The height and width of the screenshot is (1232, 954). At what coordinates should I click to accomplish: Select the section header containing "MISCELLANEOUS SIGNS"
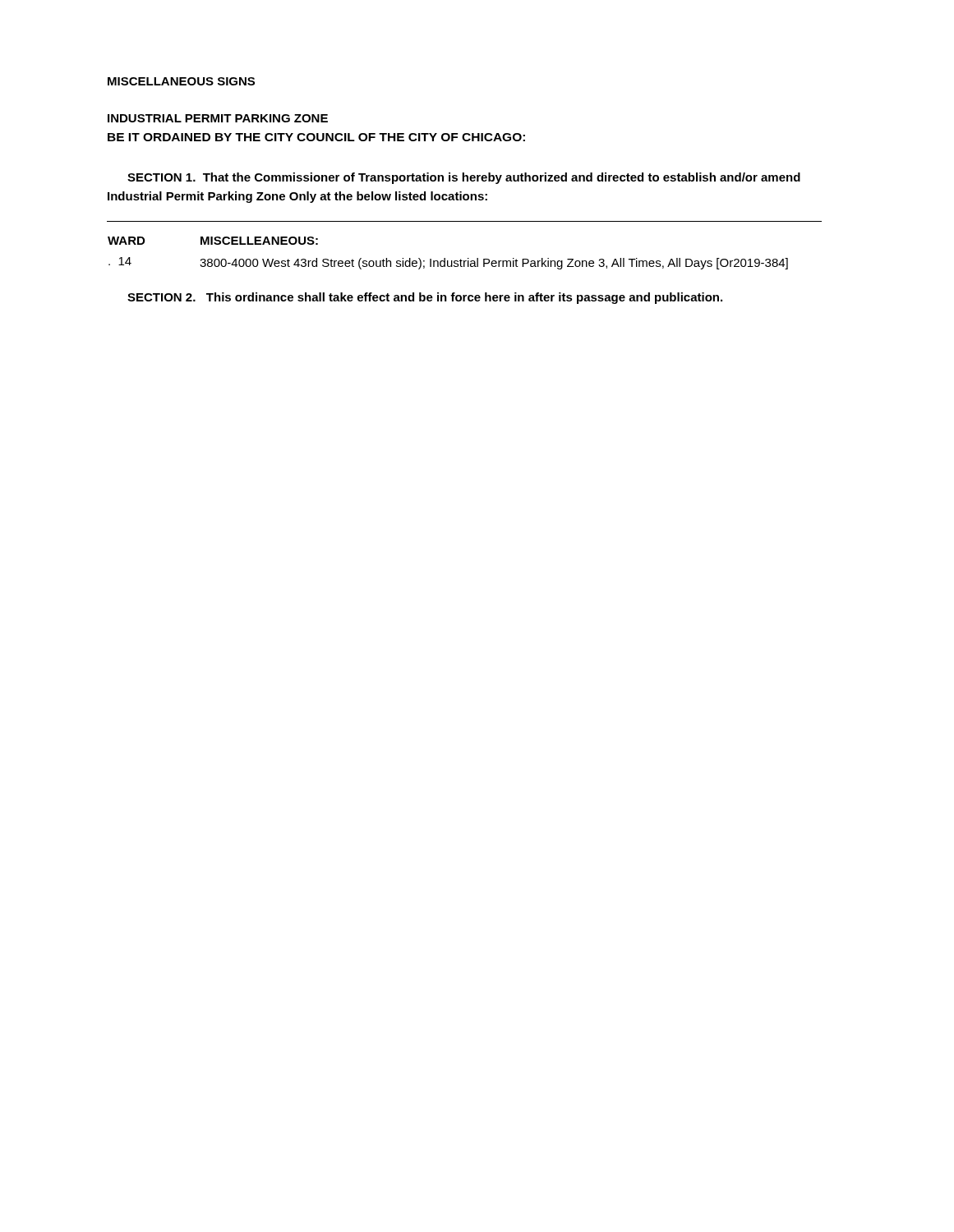pos(181,81)
